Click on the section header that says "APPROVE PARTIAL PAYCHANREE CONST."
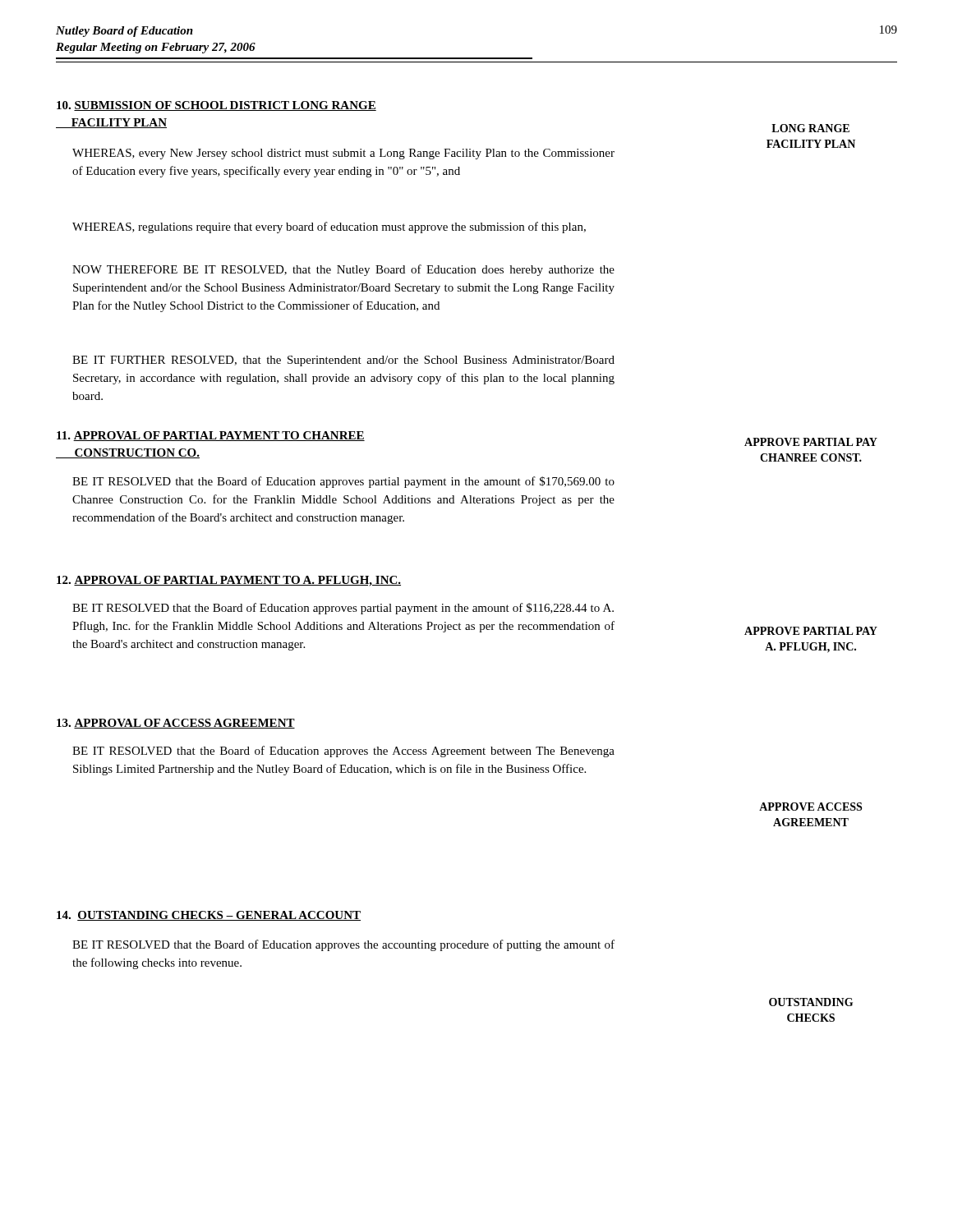953x1232 pixels. pyautogui.click(x=811, y=450)
